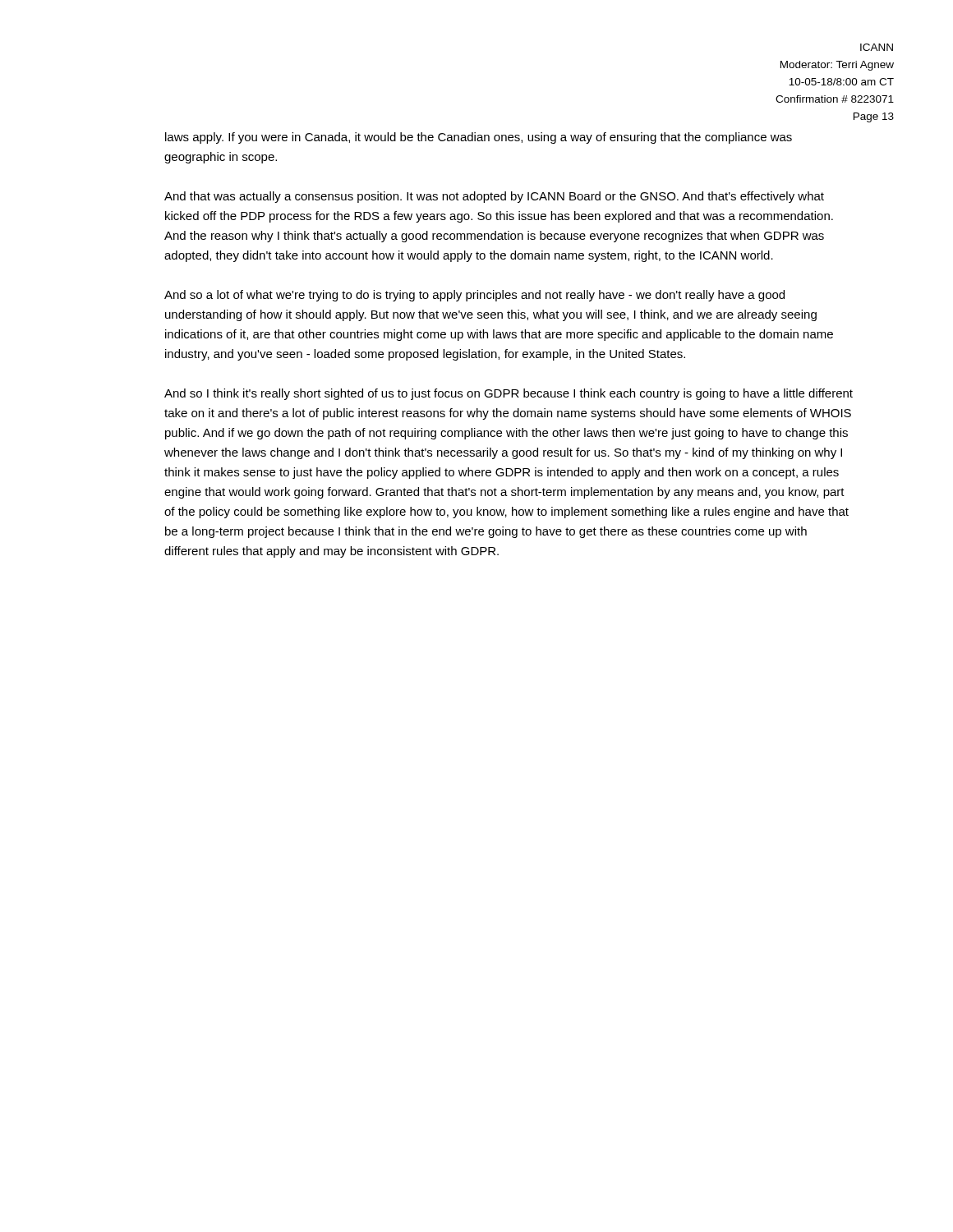
Task: Find the block on this page that starts "And so I think"
Action: [509, 472]
